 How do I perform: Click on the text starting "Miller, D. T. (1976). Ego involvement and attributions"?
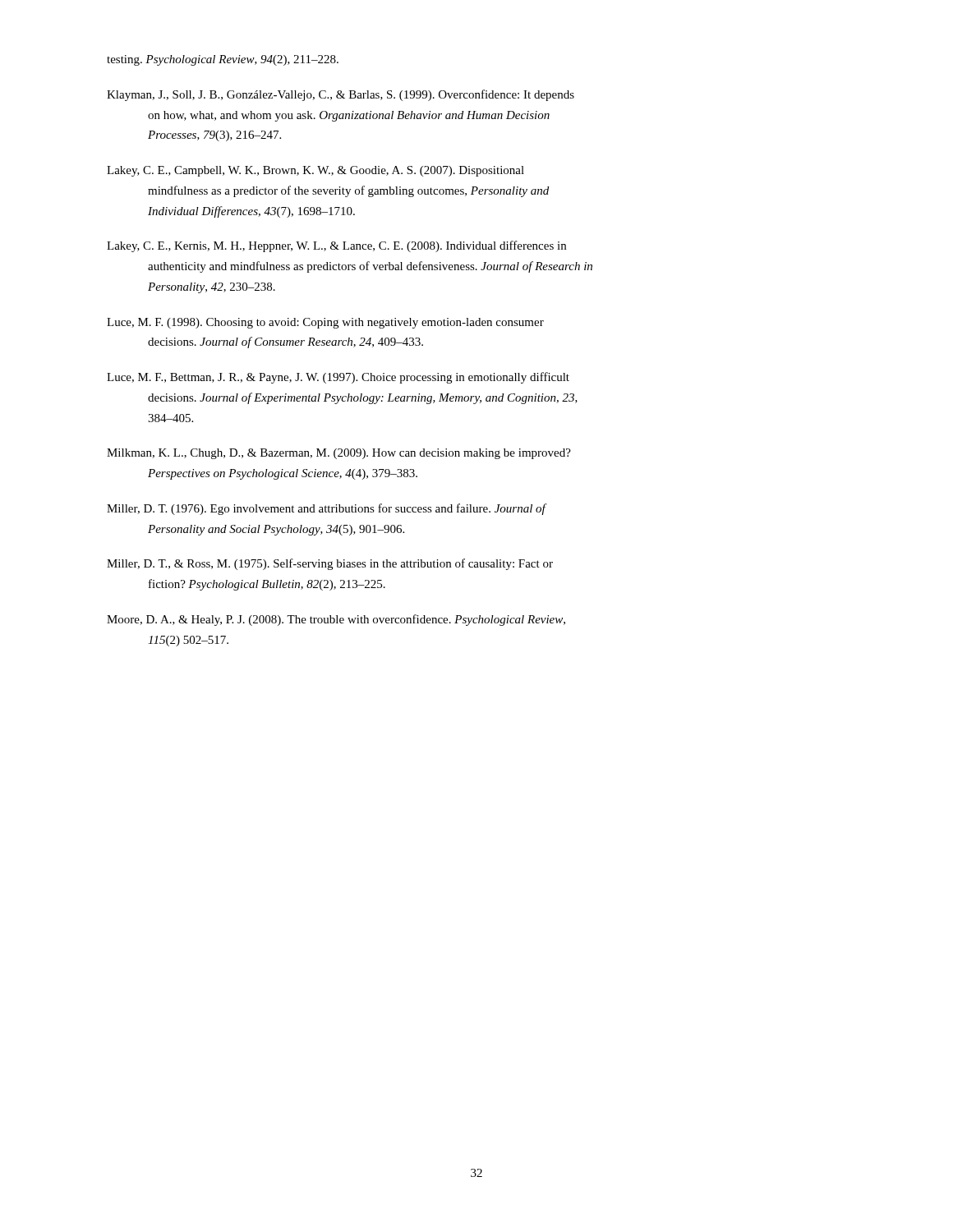[476, 519]
